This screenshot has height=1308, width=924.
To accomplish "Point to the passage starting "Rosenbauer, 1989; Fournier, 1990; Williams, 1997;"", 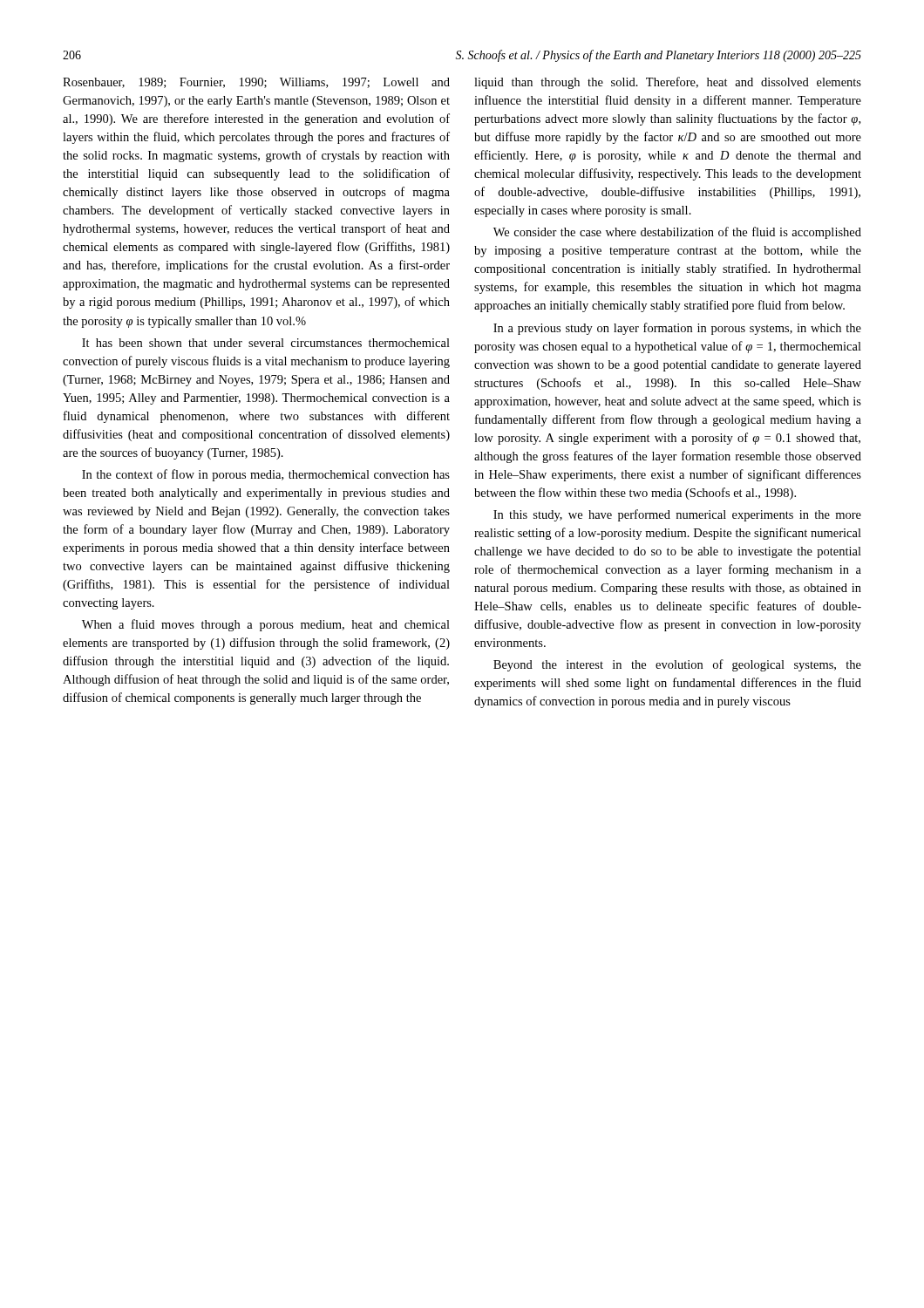I will pos(256,390).
